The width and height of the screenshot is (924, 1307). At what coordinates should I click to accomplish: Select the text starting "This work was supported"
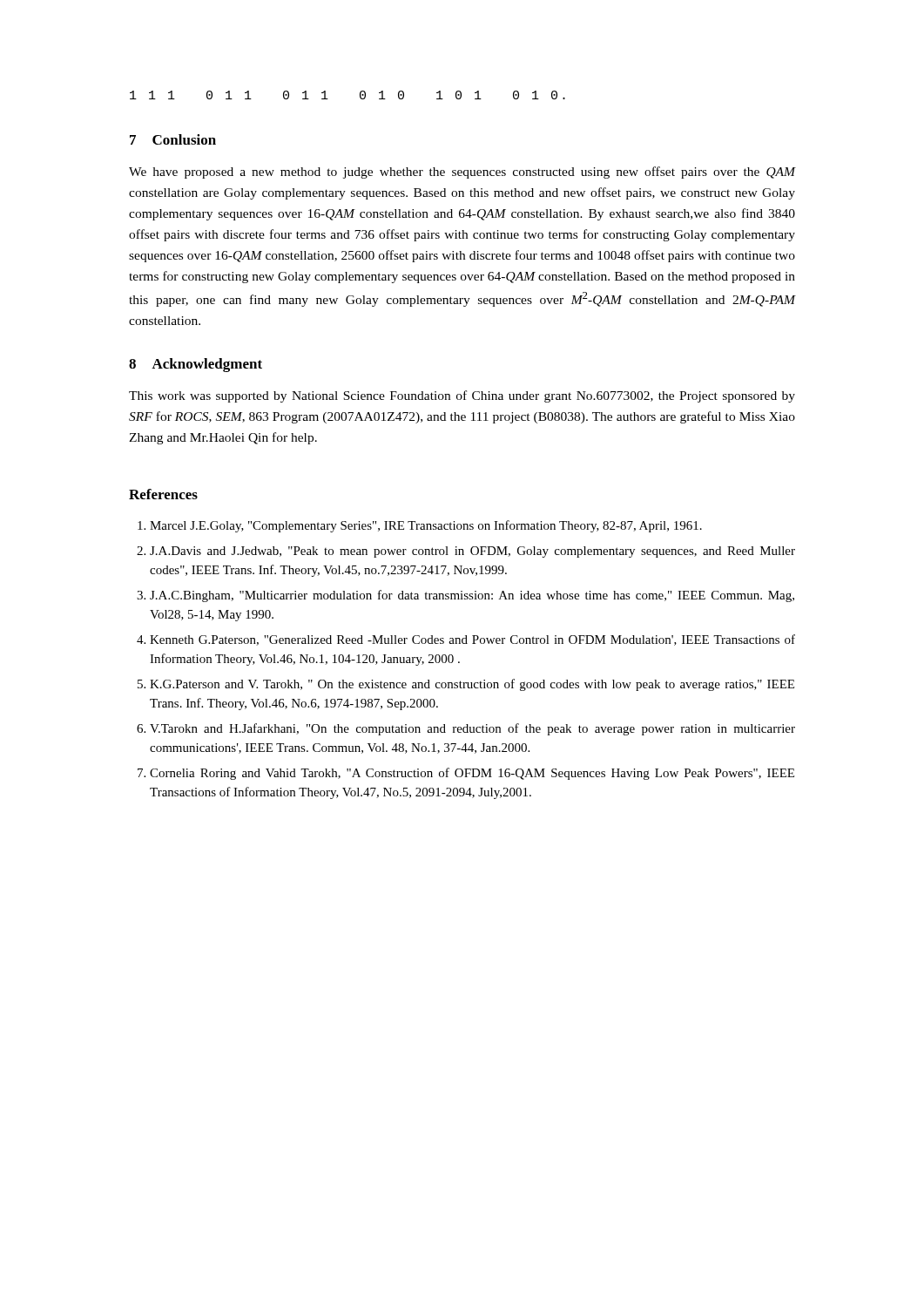(x=462, y=416)
